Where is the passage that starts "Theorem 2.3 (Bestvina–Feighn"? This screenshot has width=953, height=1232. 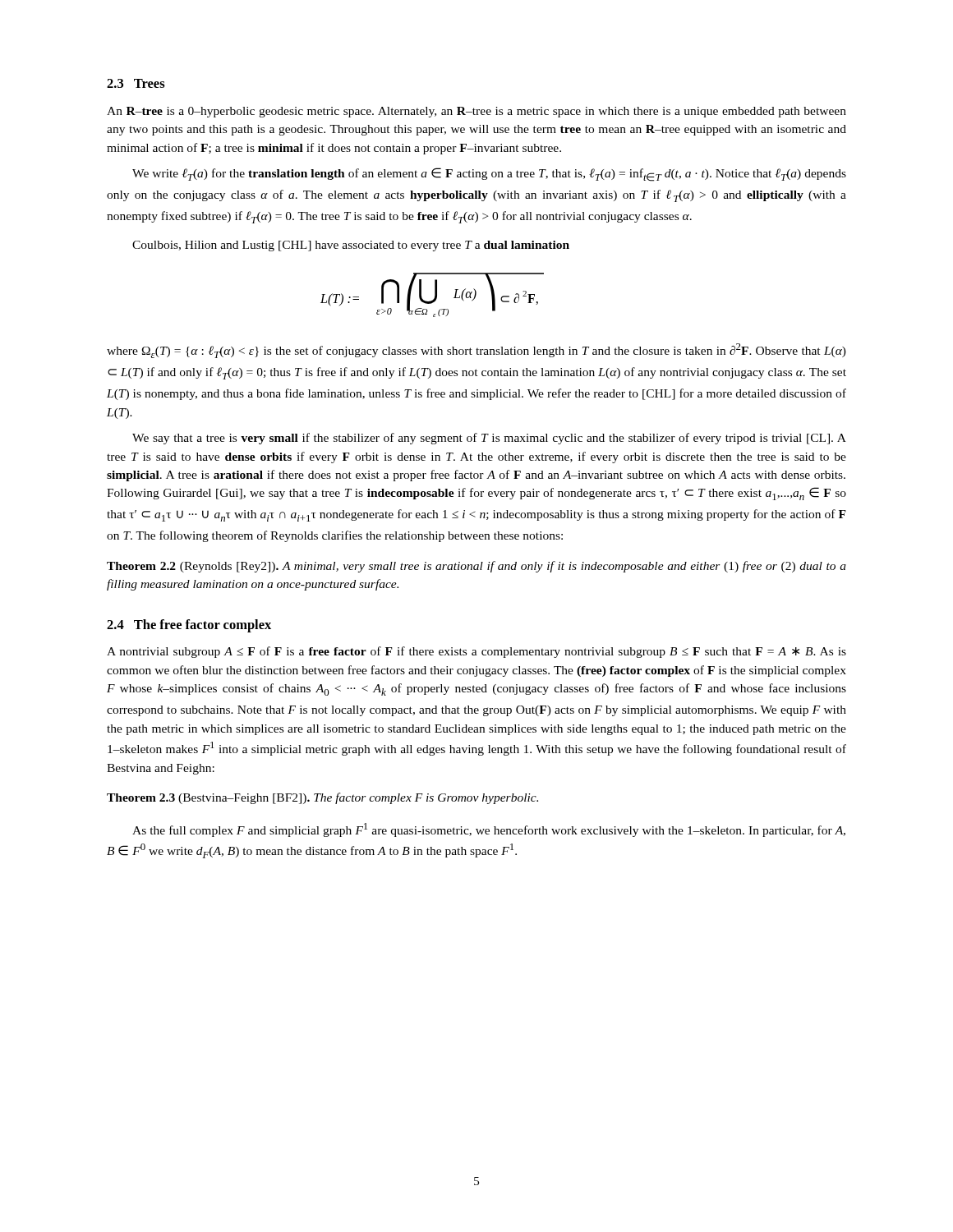click(476, 798)
